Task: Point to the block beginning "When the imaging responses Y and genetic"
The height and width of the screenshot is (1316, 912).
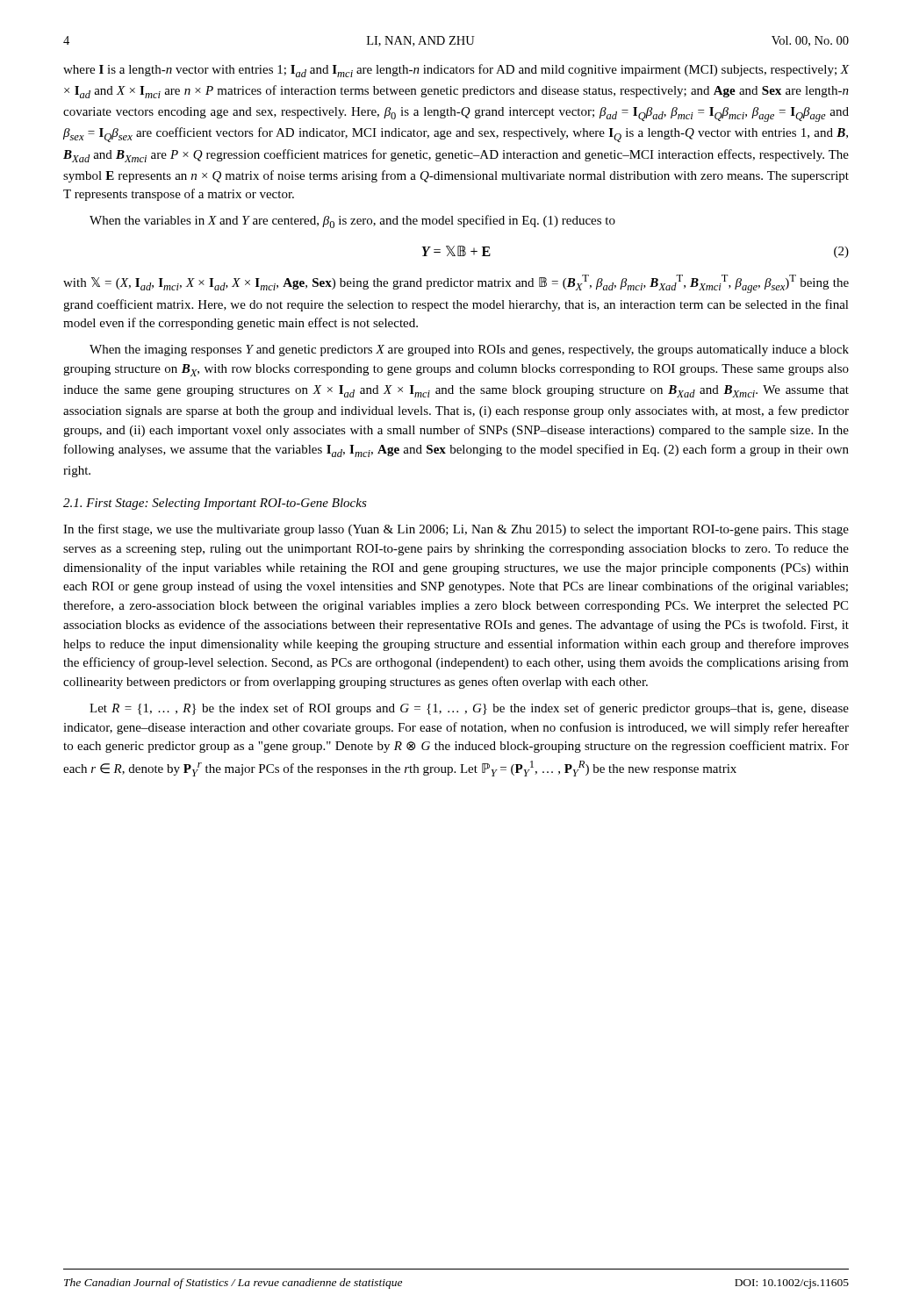Action: [456, 410]
